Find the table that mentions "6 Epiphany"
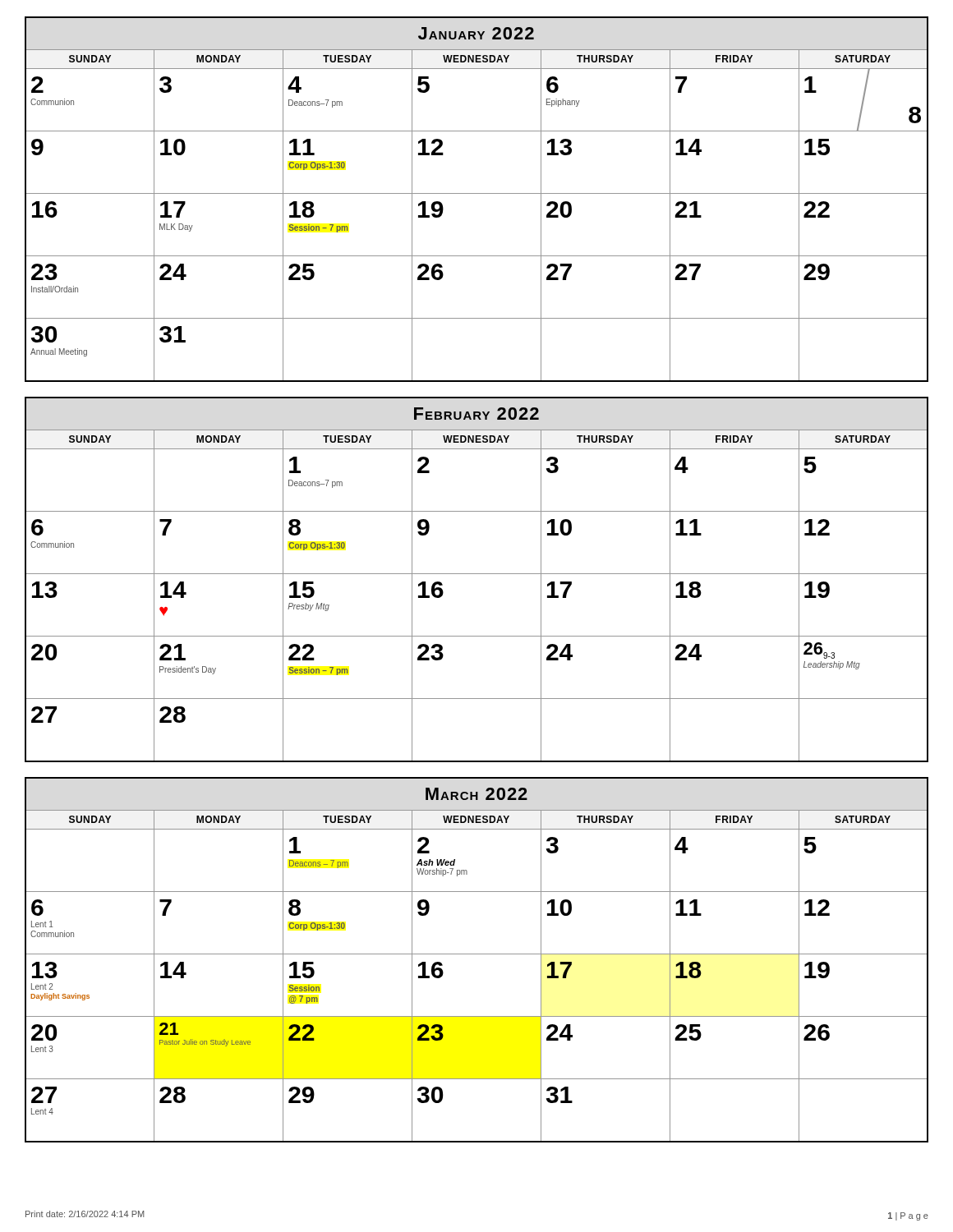 coord(476,199)
